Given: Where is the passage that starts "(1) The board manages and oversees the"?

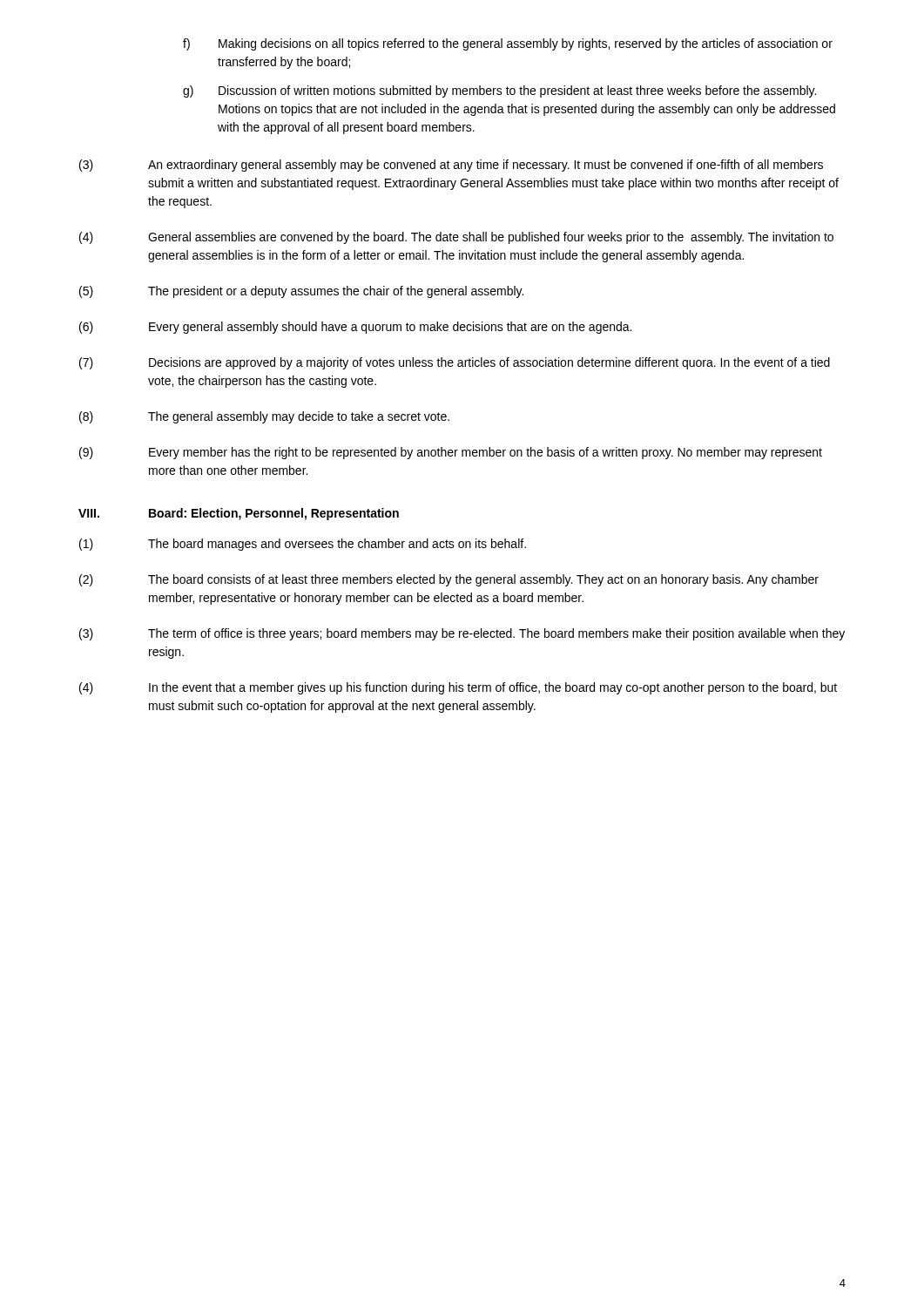Looking at the screenshot, I should click(x=462, y=544).
